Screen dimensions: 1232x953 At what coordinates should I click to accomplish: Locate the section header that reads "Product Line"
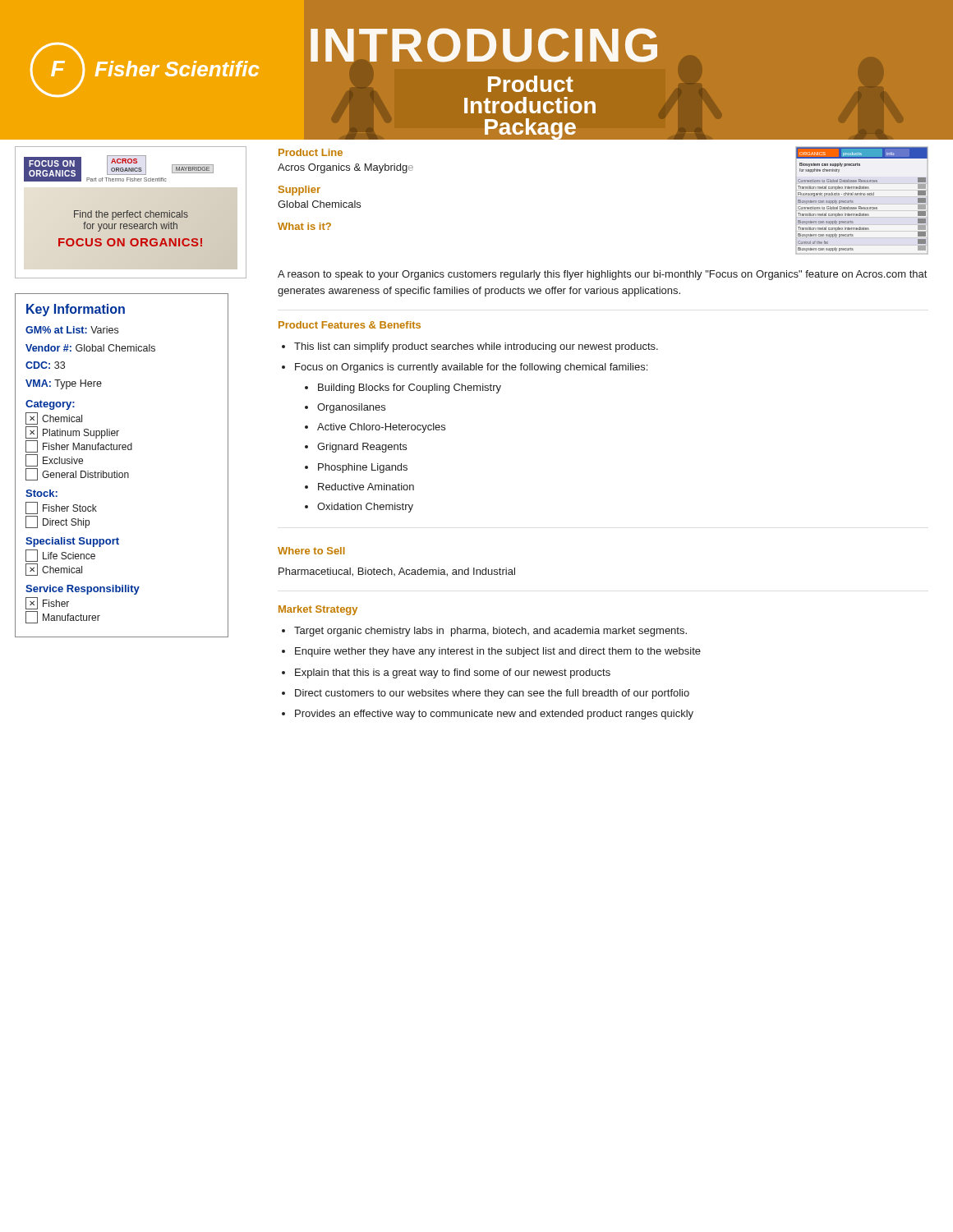[x=310, y=152]
